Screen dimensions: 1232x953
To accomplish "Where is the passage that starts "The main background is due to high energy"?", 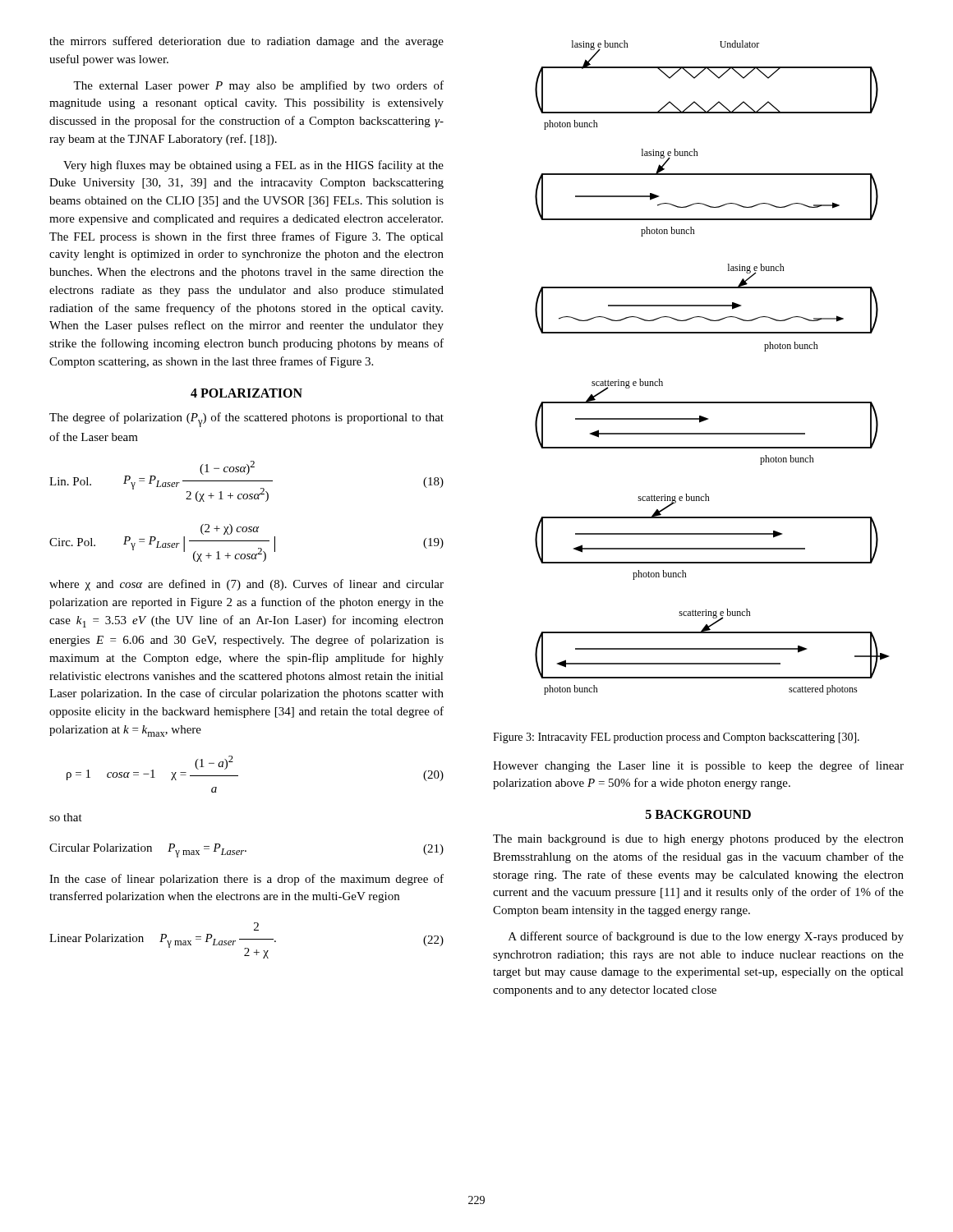I will (x=698, y=874).
